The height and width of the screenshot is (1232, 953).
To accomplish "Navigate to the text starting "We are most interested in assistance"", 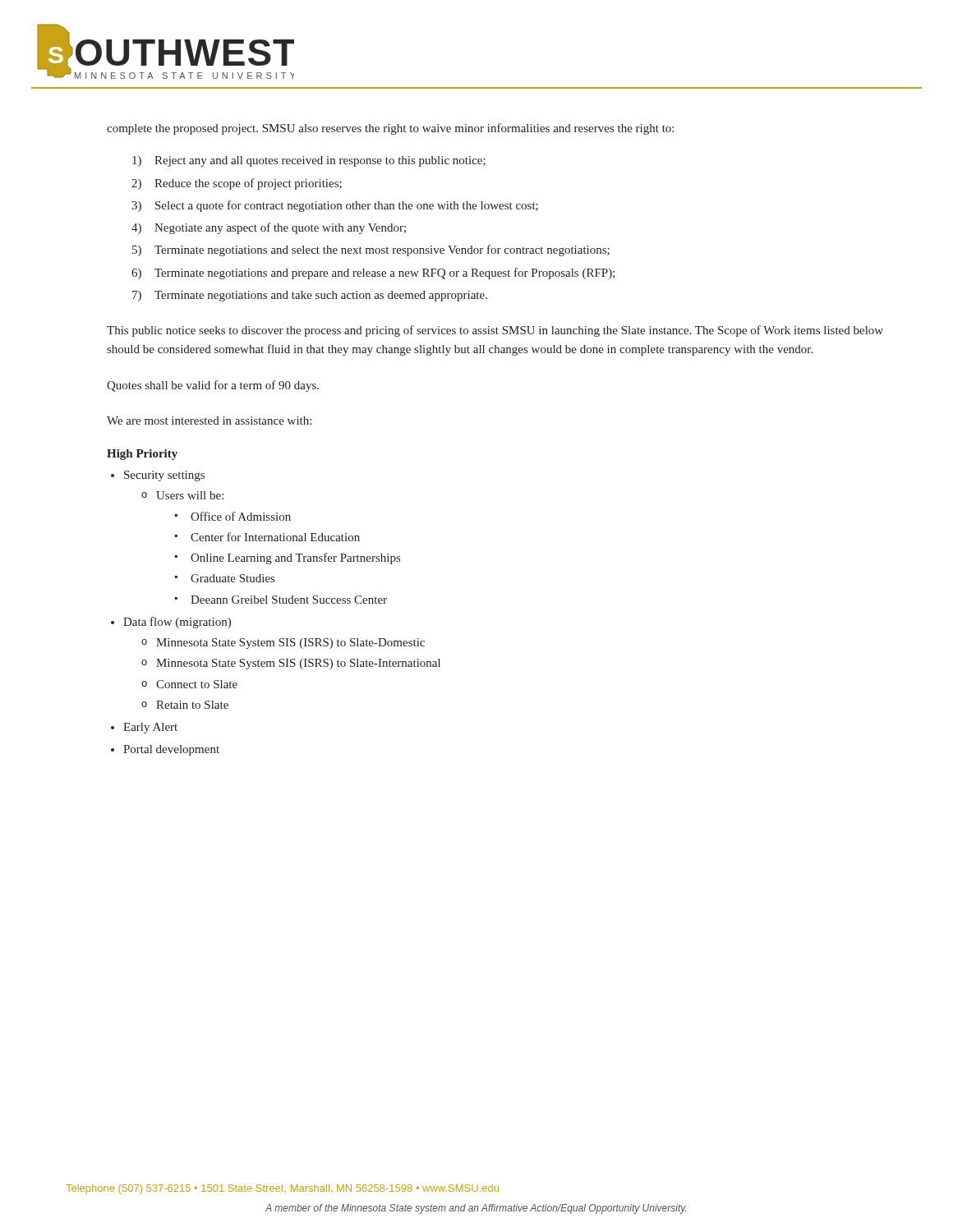I will [210, 420].
